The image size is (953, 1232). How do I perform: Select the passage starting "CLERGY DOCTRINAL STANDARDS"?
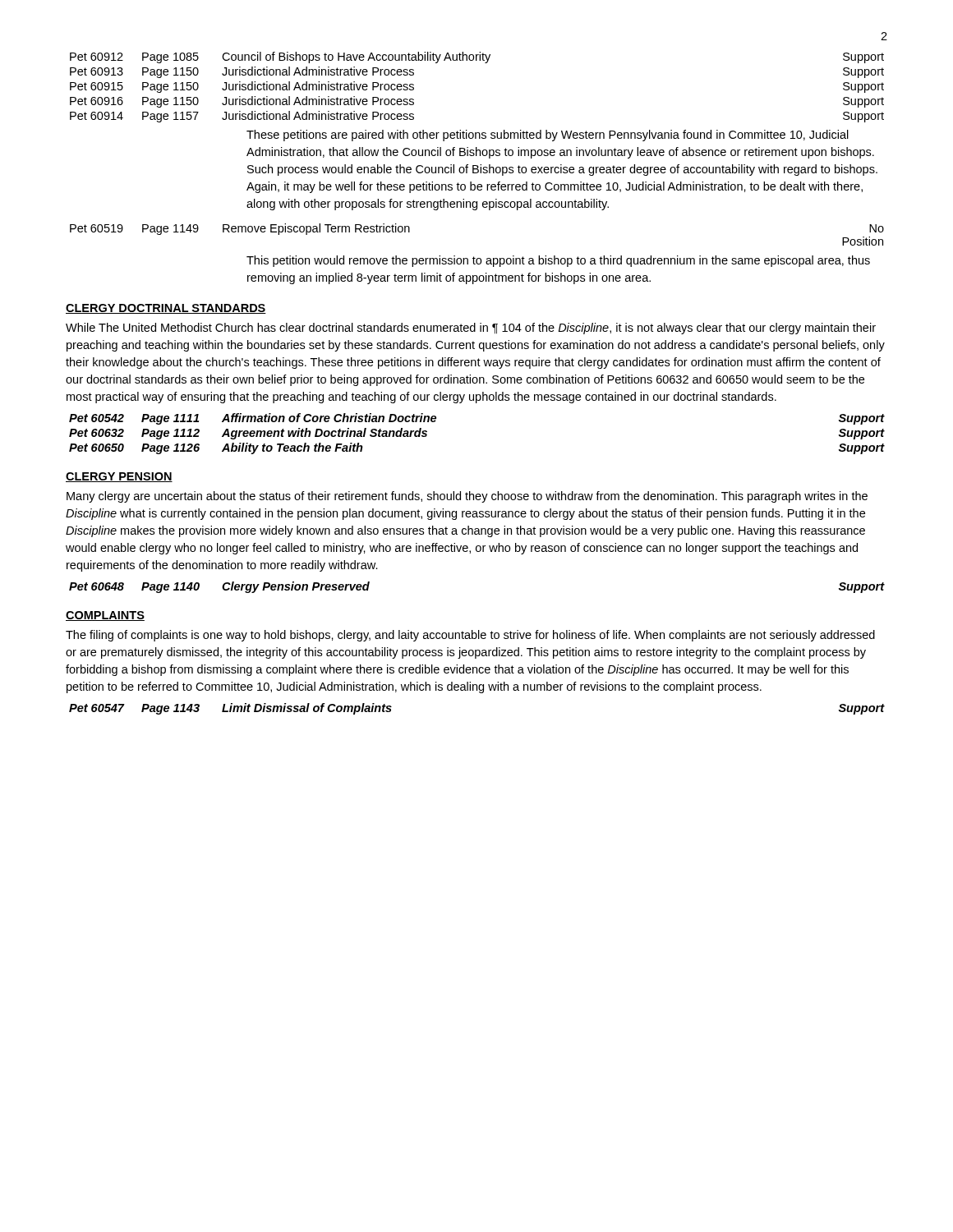pyautogui.click(x=166, y=308)
